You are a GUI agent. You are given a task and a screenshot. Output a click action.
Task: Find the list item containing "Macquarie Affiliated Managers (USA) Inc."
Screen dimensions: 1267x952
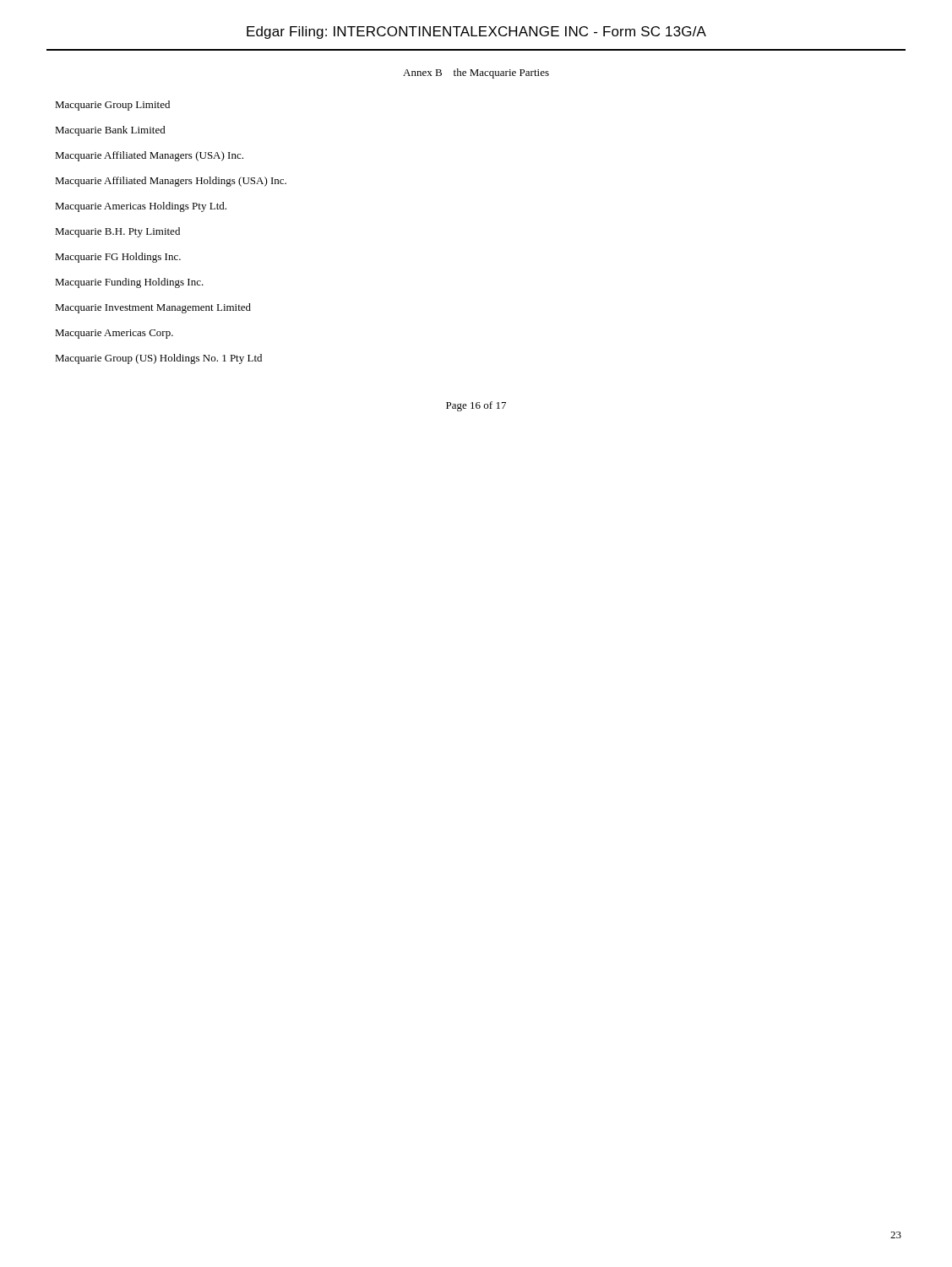click(x=150, y=155)
